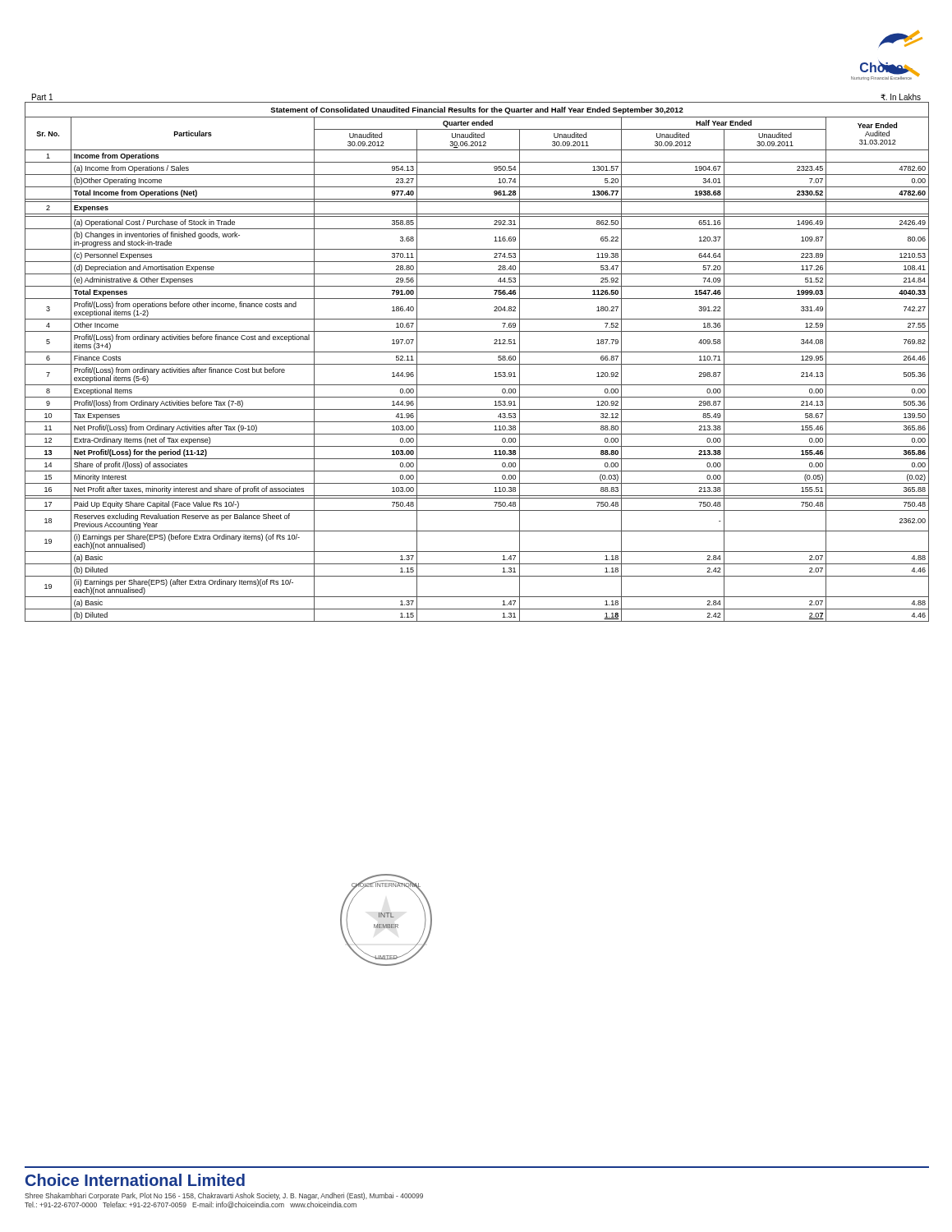Click on the passage starting "₹. In Lakhs"
952x1232 pixels.
pyautogui.click(x=900, y=97)
